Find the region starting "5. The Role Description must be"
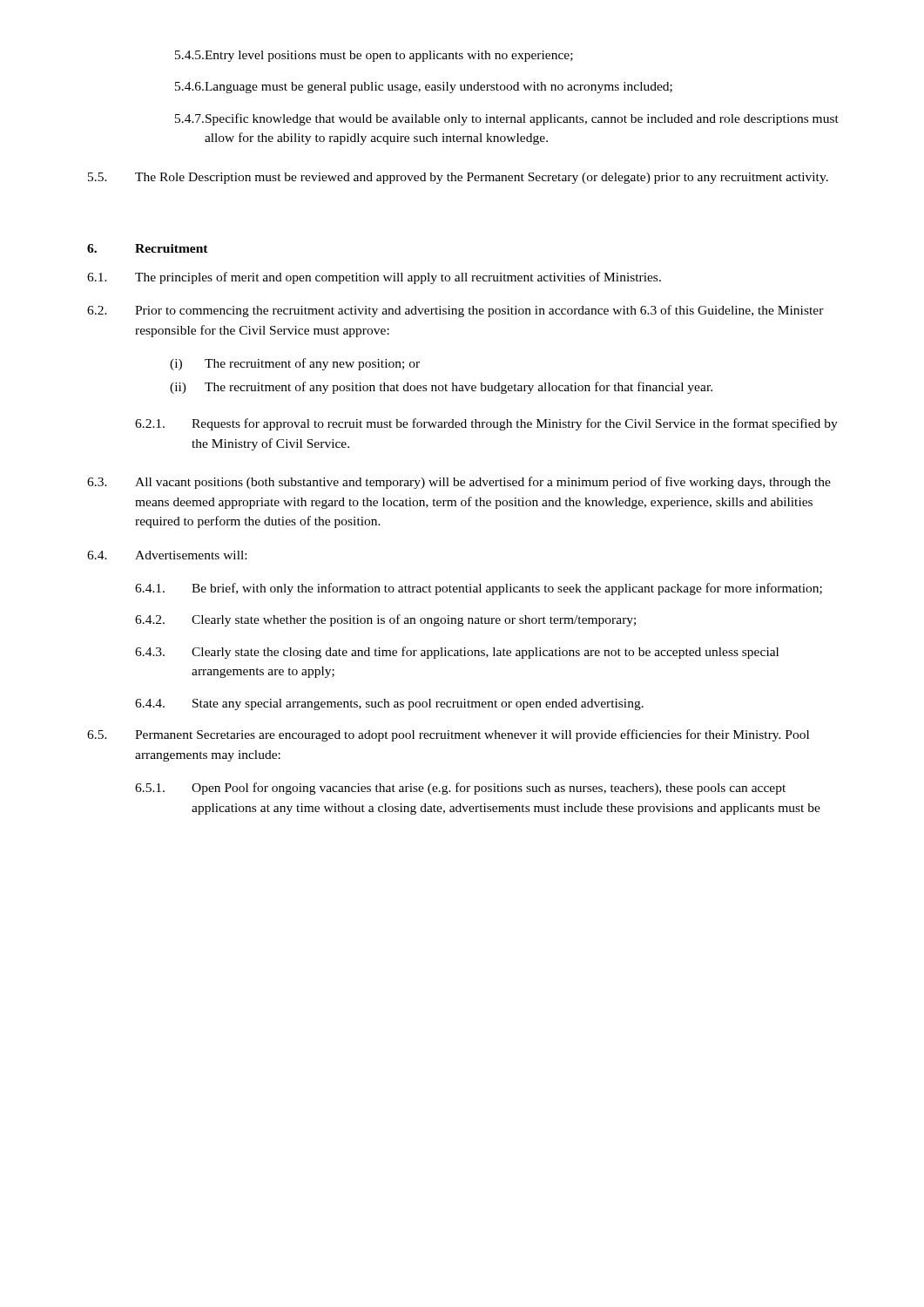This screenshot has height=1307, width=924. coord(466,177)
